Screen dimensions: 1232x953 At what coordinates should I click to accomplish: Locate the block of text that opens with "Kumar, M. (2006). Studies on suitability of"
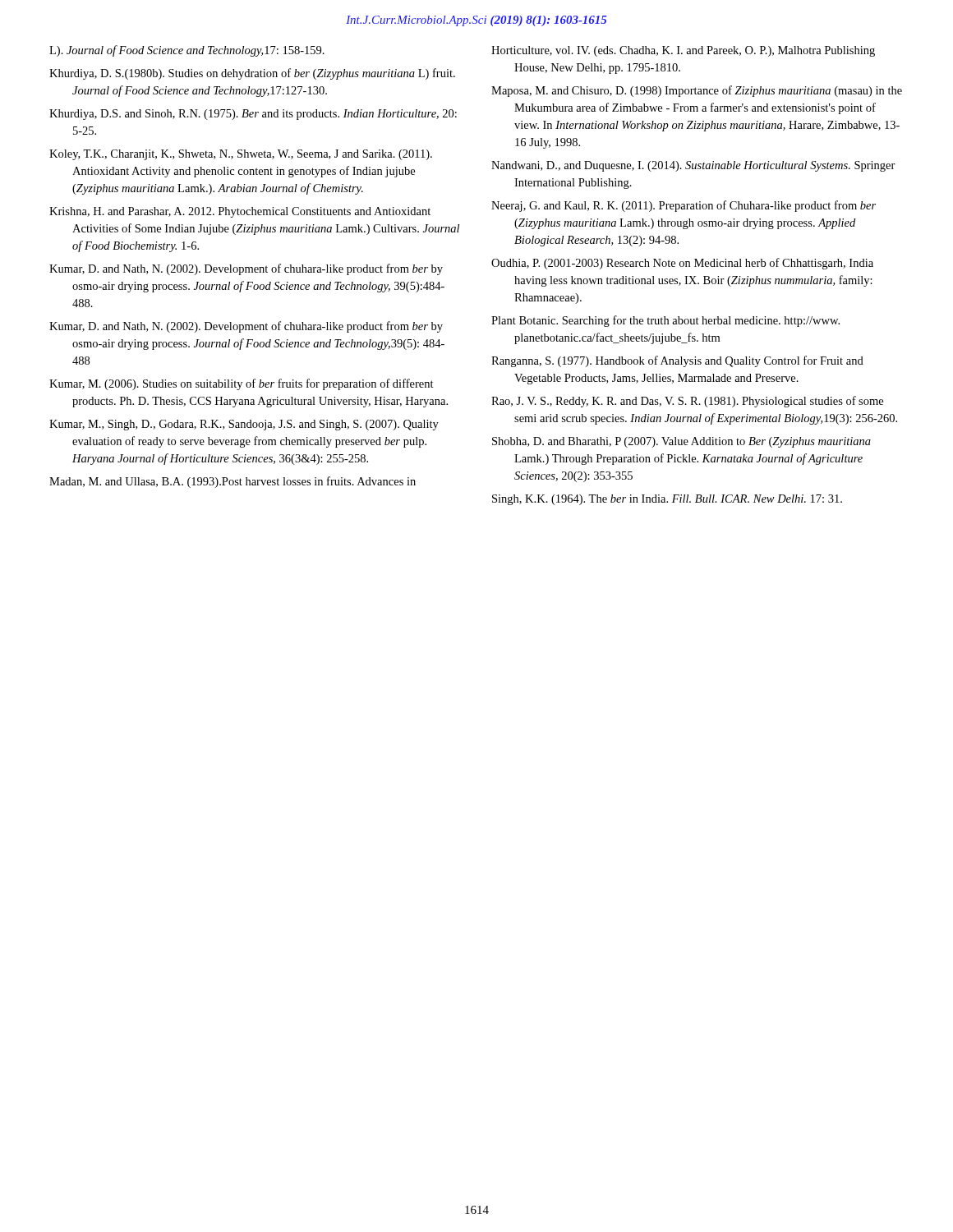(249, 392)
